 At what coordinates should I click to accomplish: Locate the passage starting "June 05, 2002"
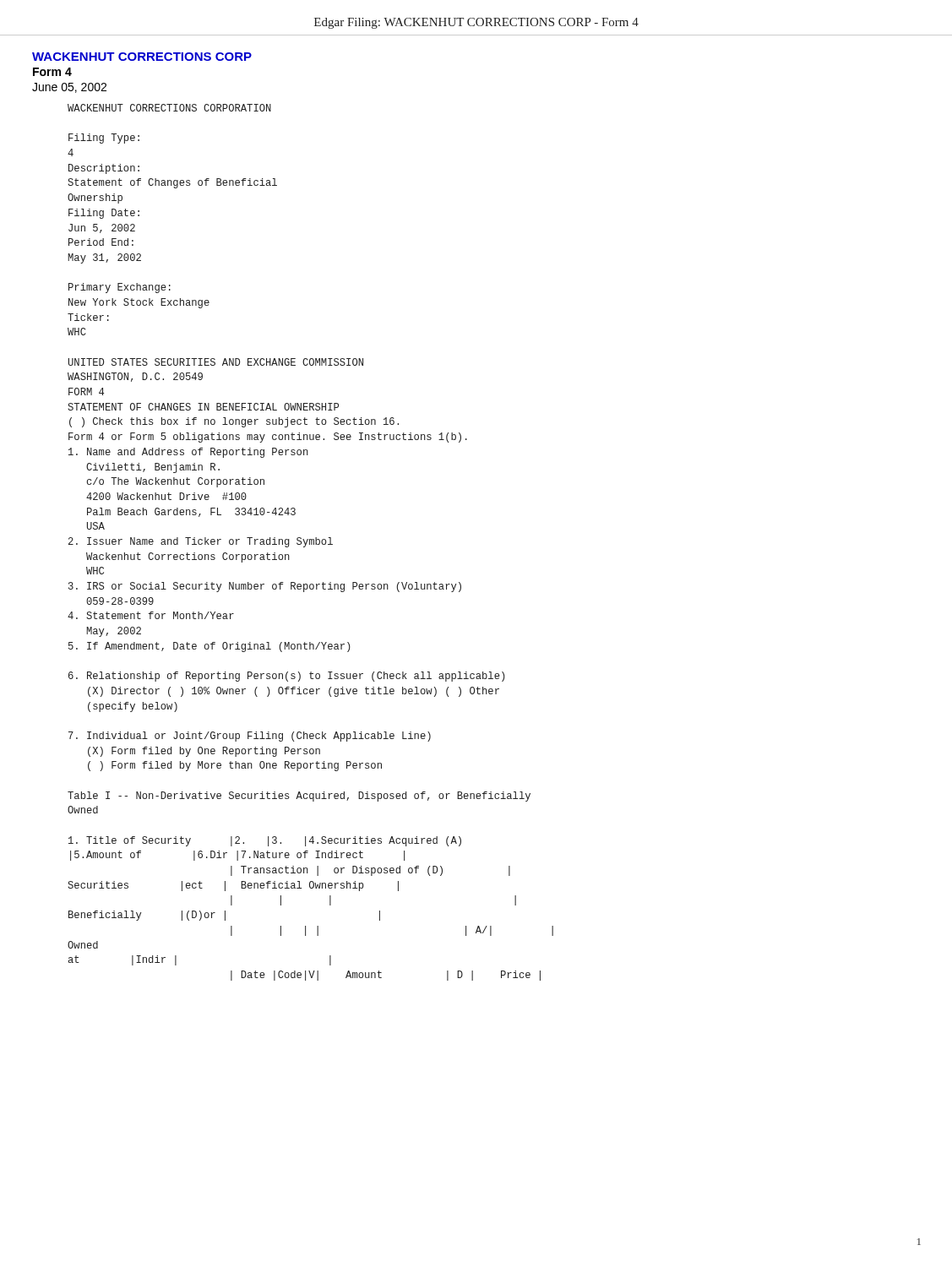70,87
